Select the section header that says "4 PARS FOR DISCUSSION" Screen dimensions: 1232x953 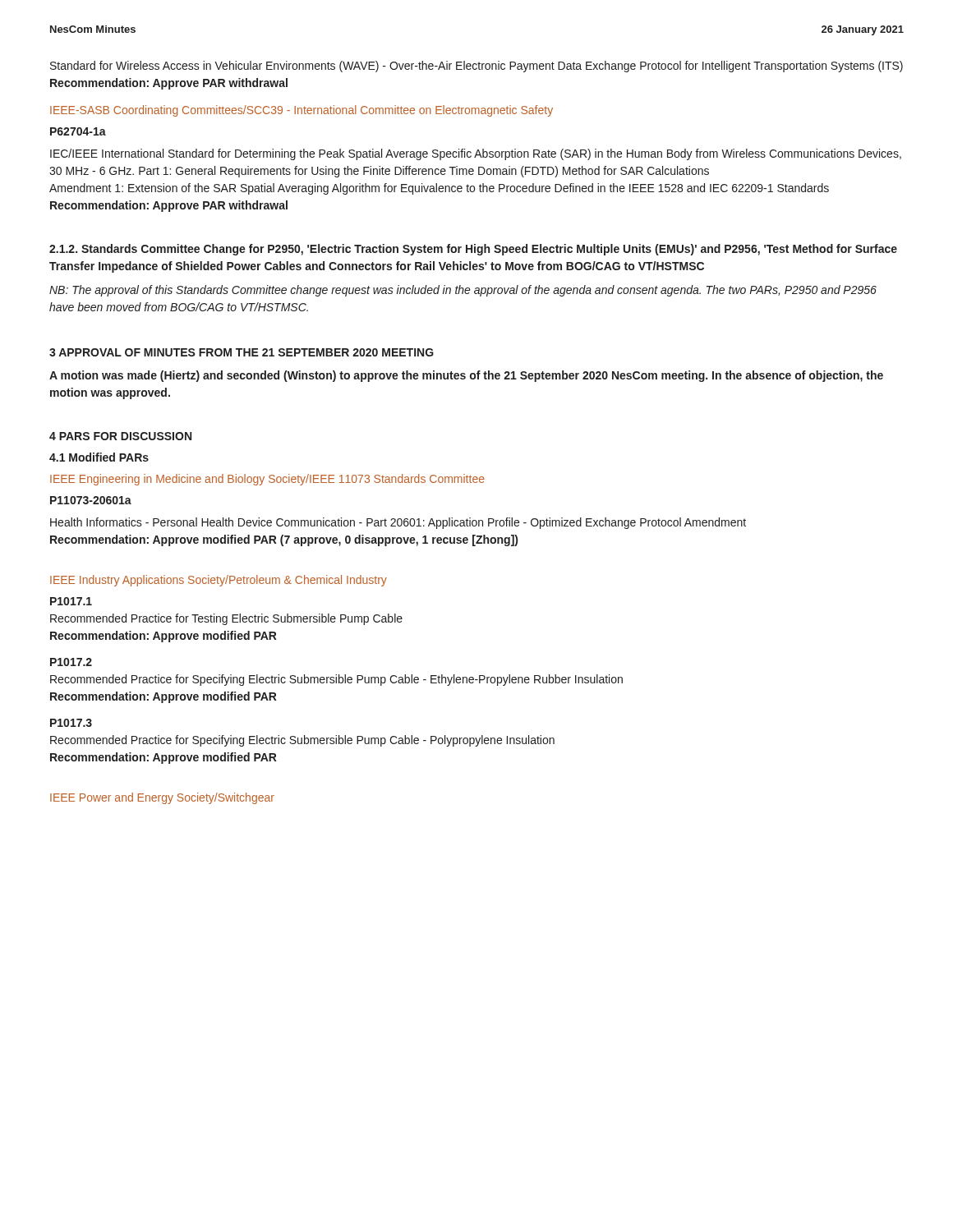click(121, 436)
